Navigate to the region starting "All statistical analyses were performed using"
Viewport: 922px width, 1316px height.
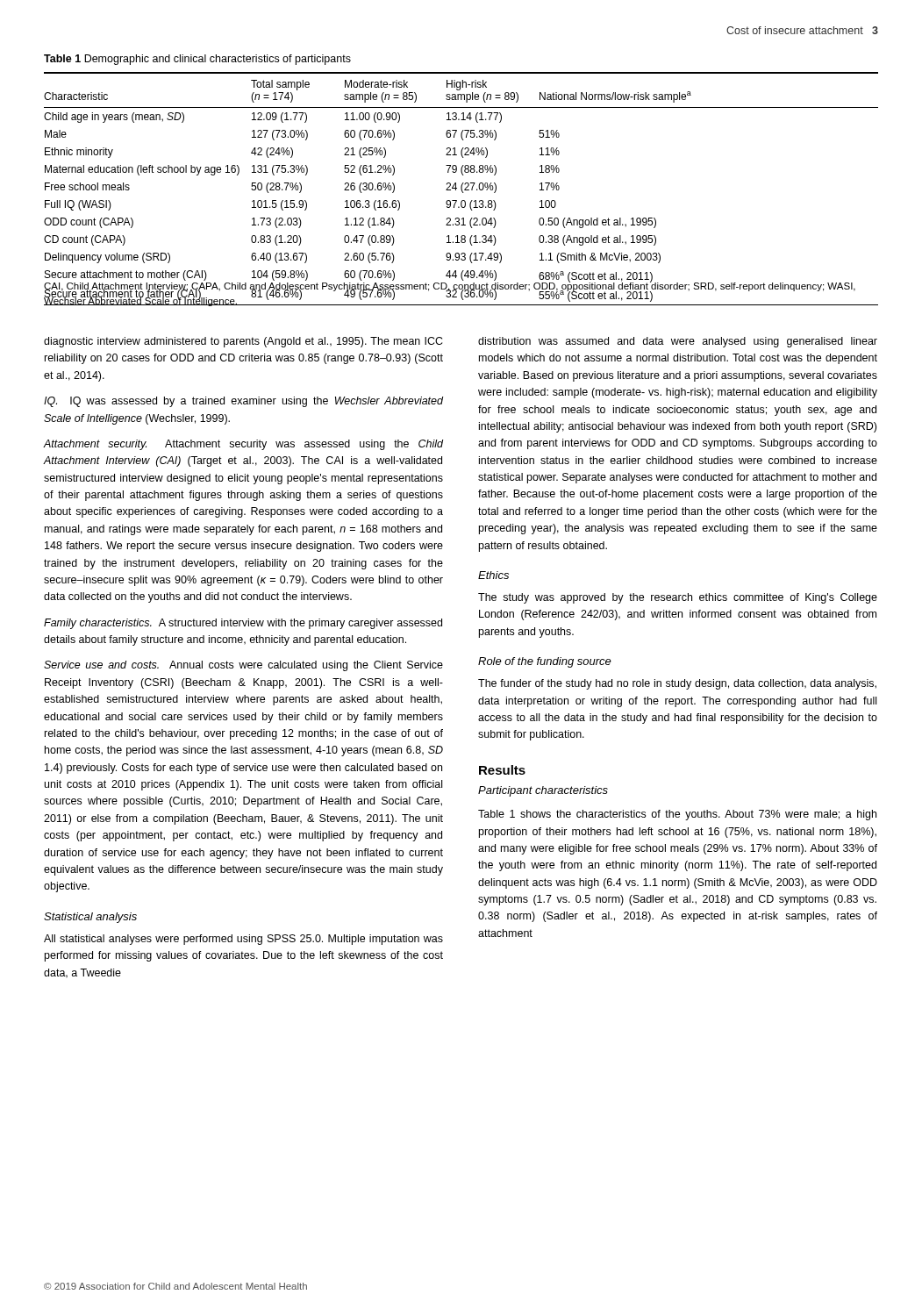click(243, 956)
